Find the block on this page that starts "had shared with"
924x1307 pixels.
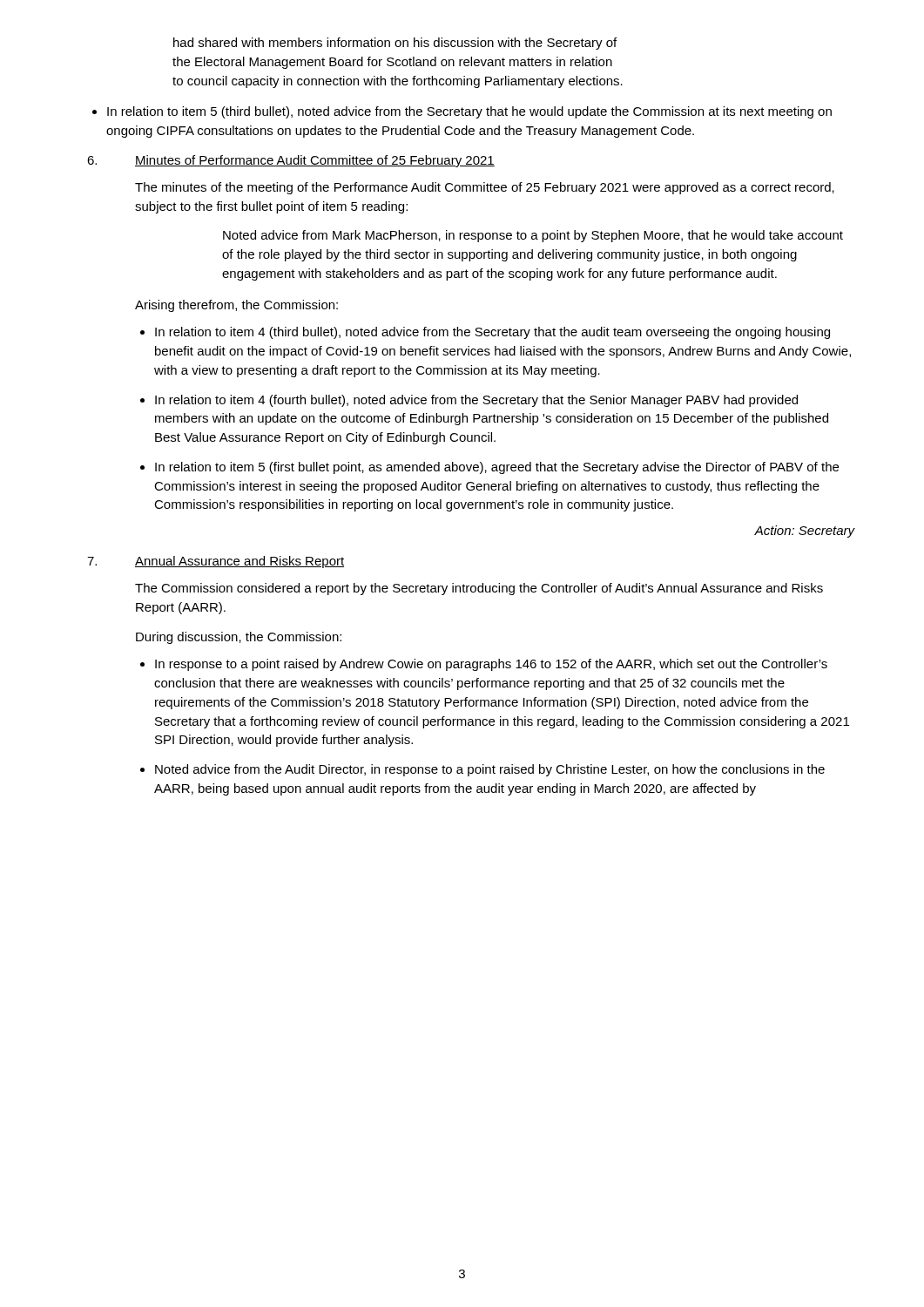pyautogui.click(x=398, y=61)
